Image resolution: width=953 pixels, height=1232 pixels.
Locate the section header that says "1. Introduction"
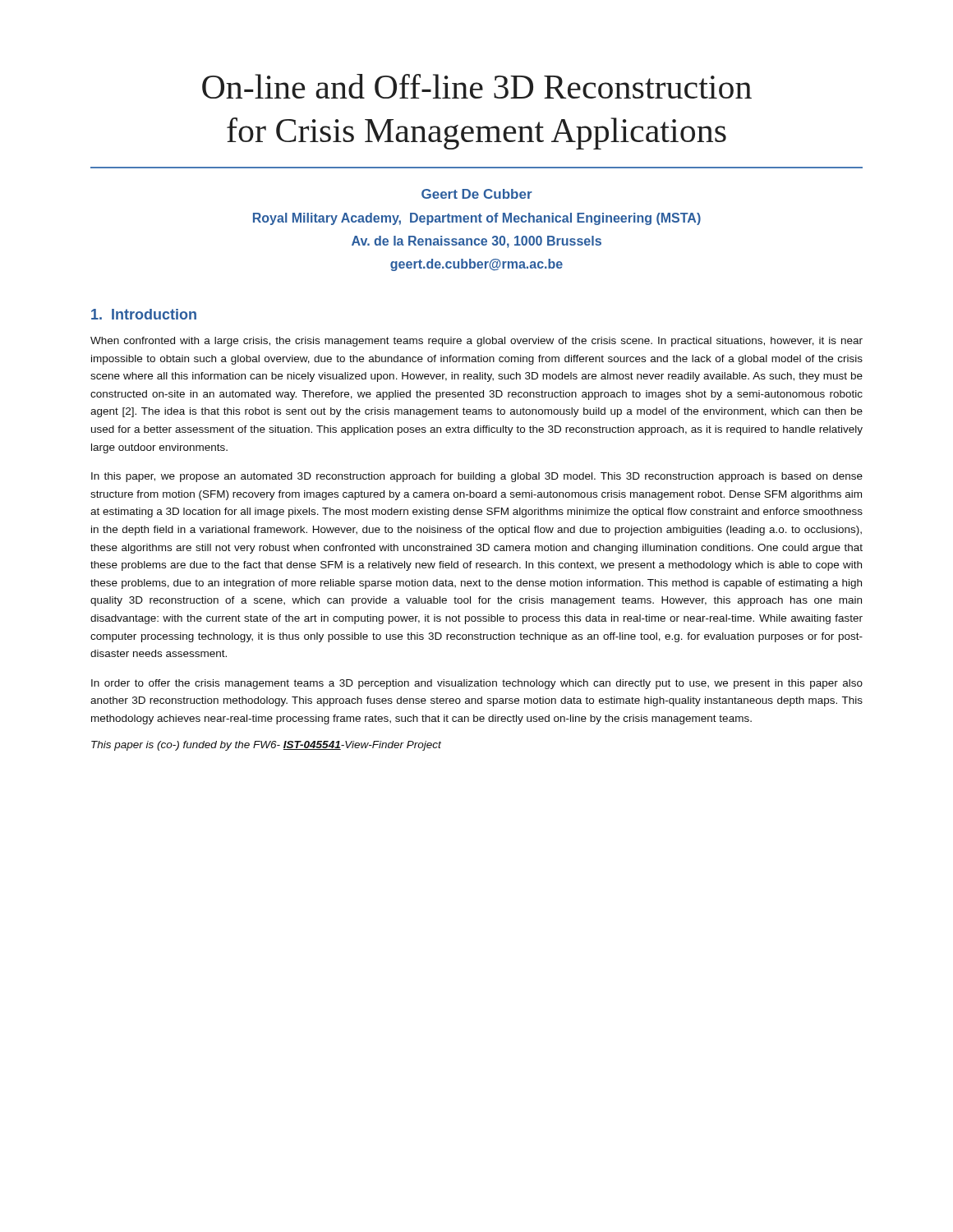[x=144, y=315]
